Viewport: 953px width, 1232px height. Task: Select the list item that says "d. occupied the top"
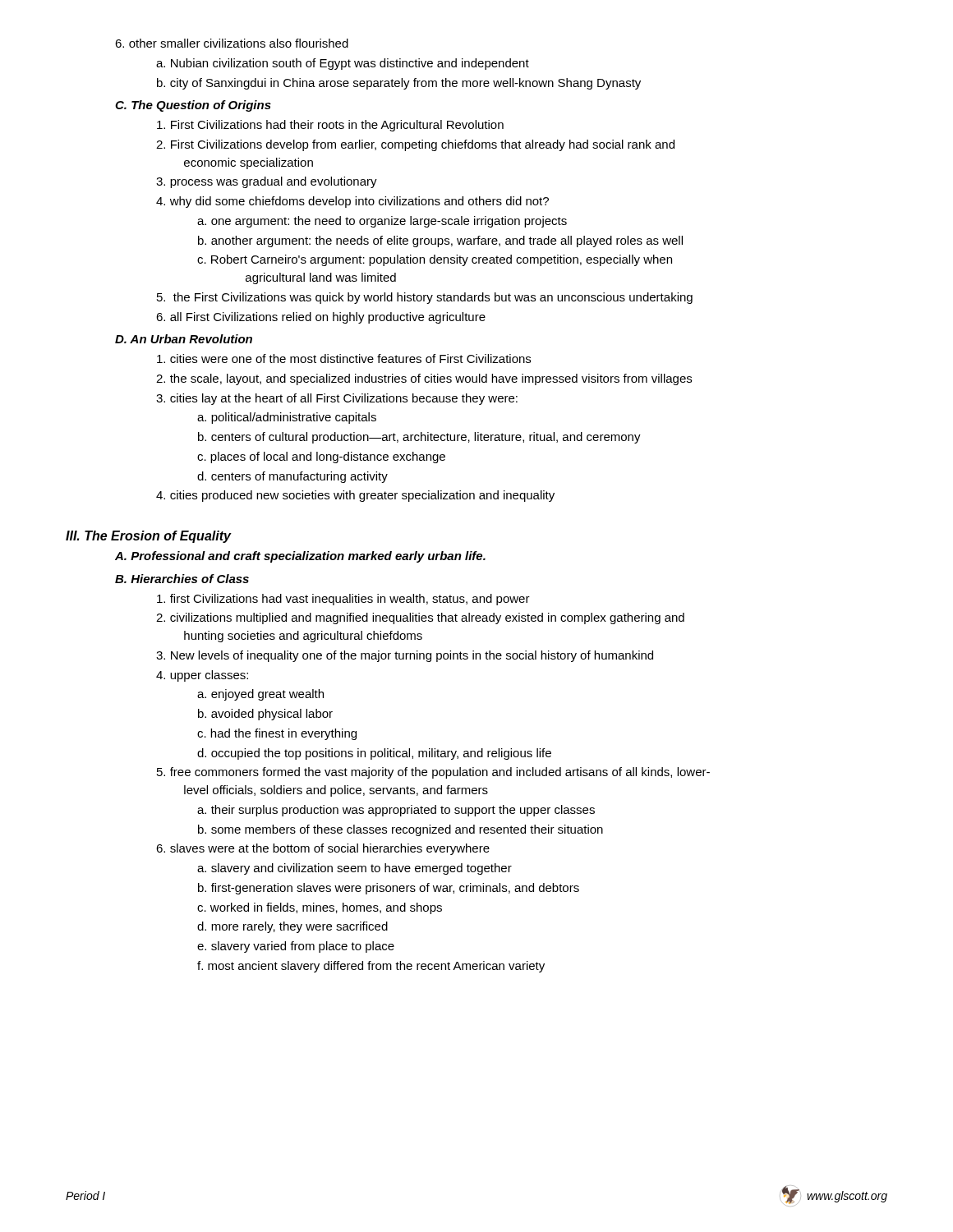[374, 752]
